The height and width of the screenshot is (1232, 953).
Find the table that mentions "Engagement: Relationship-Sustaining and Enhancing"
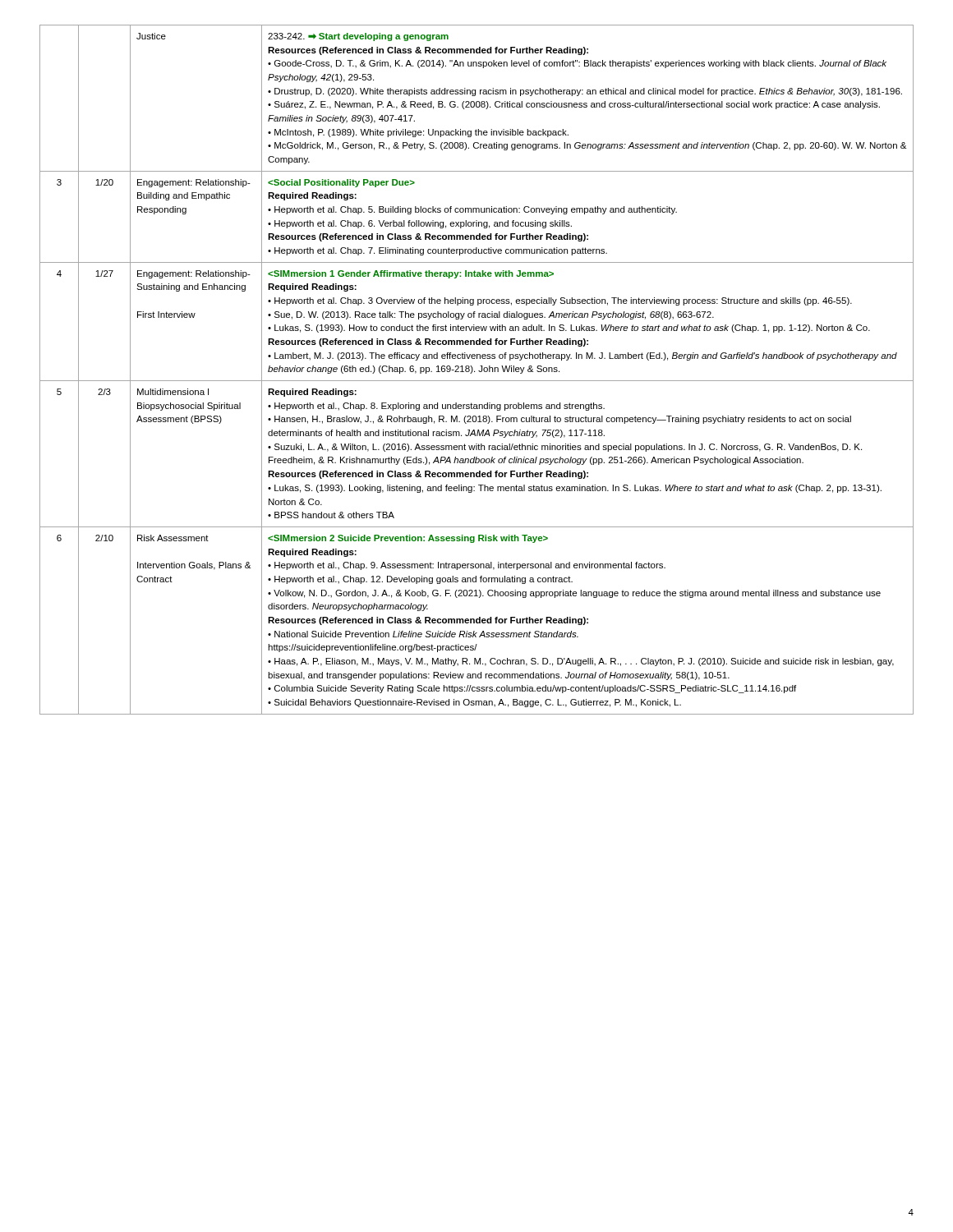476,369
